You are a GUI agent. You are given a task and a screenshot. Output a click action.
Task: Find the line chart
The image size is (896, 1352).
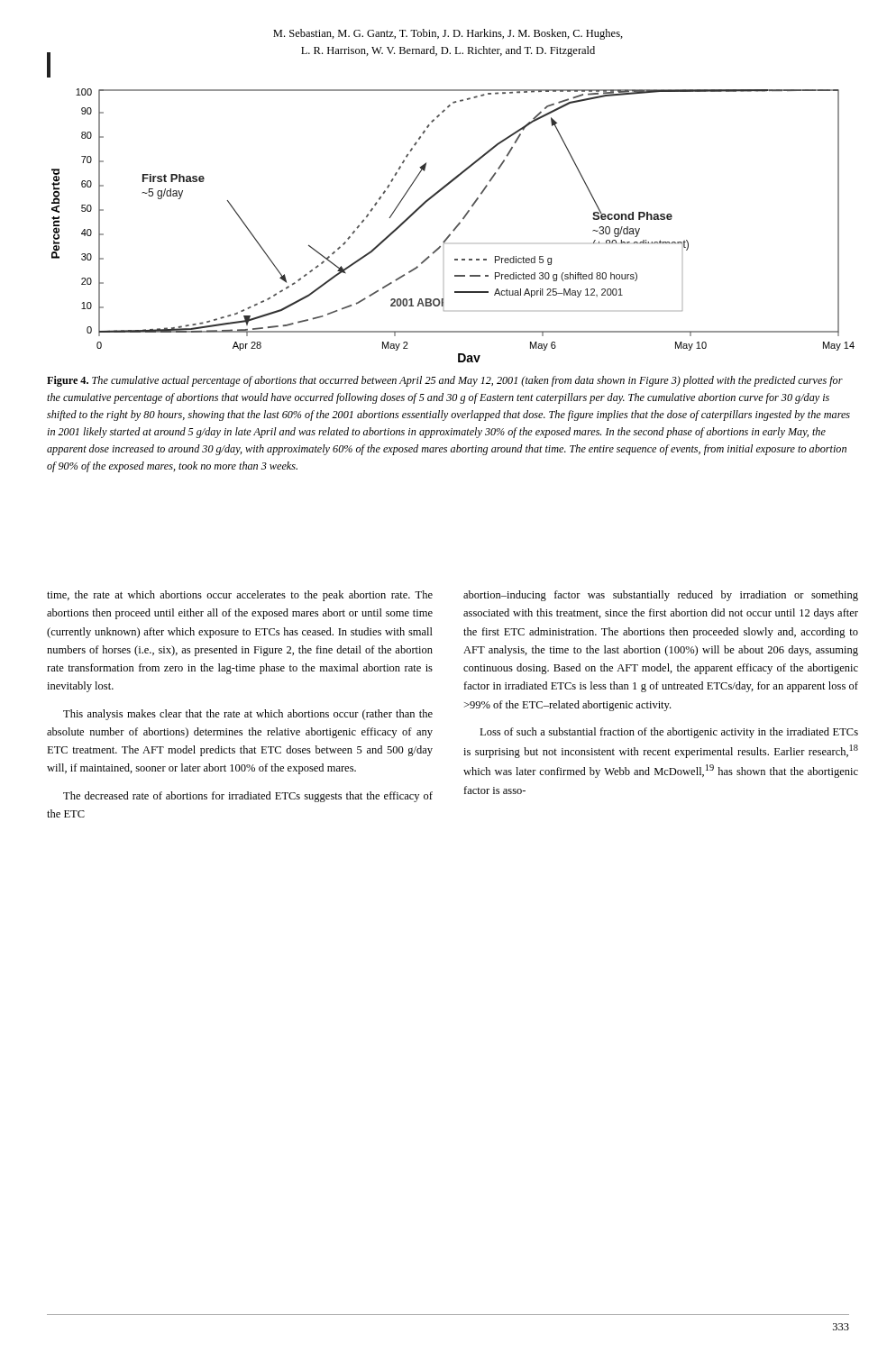(x=452, y=223)
